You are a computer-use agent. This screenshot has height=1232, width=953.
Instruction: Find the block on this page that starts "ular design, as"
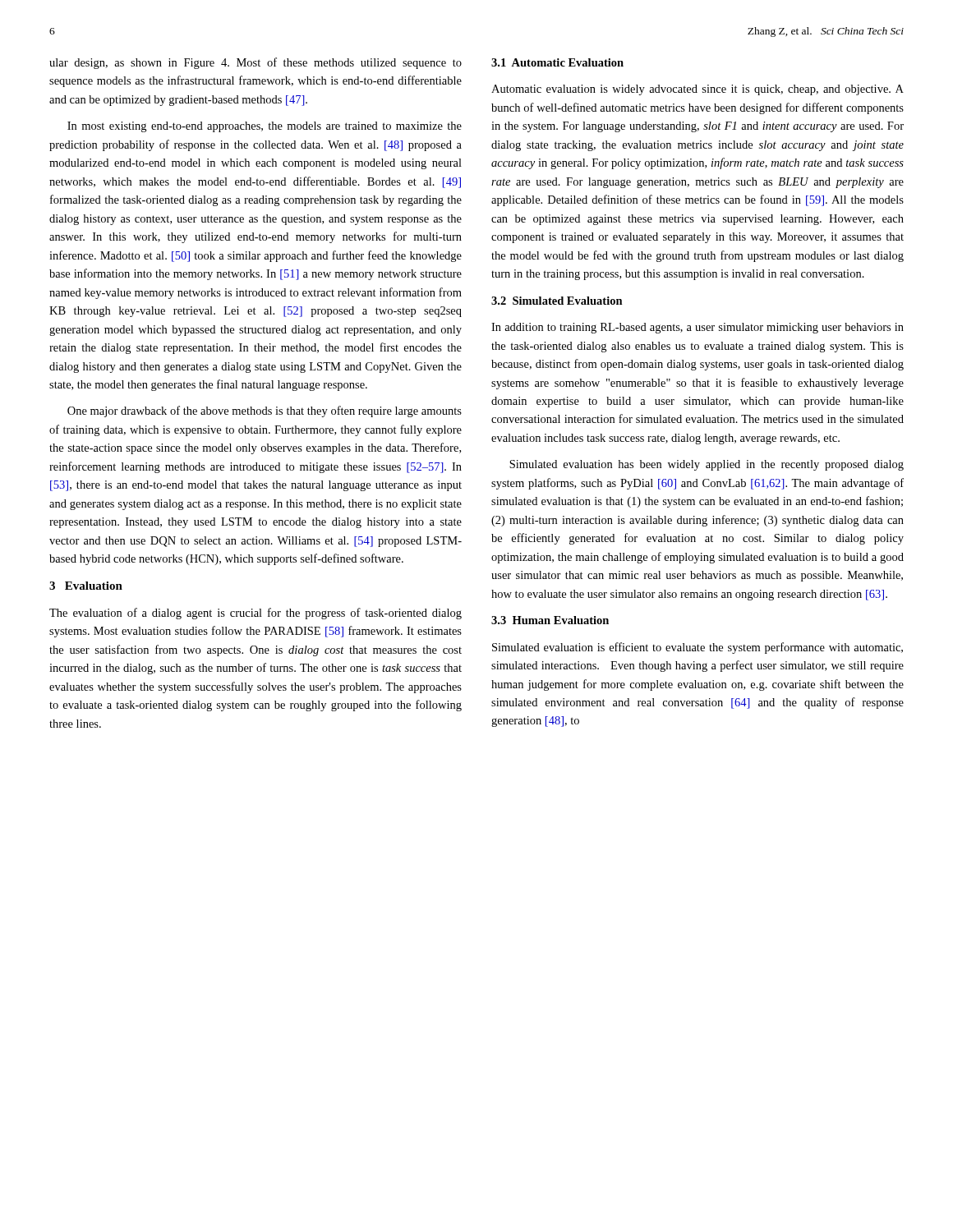pyautogui.click(x=255, y=311)
